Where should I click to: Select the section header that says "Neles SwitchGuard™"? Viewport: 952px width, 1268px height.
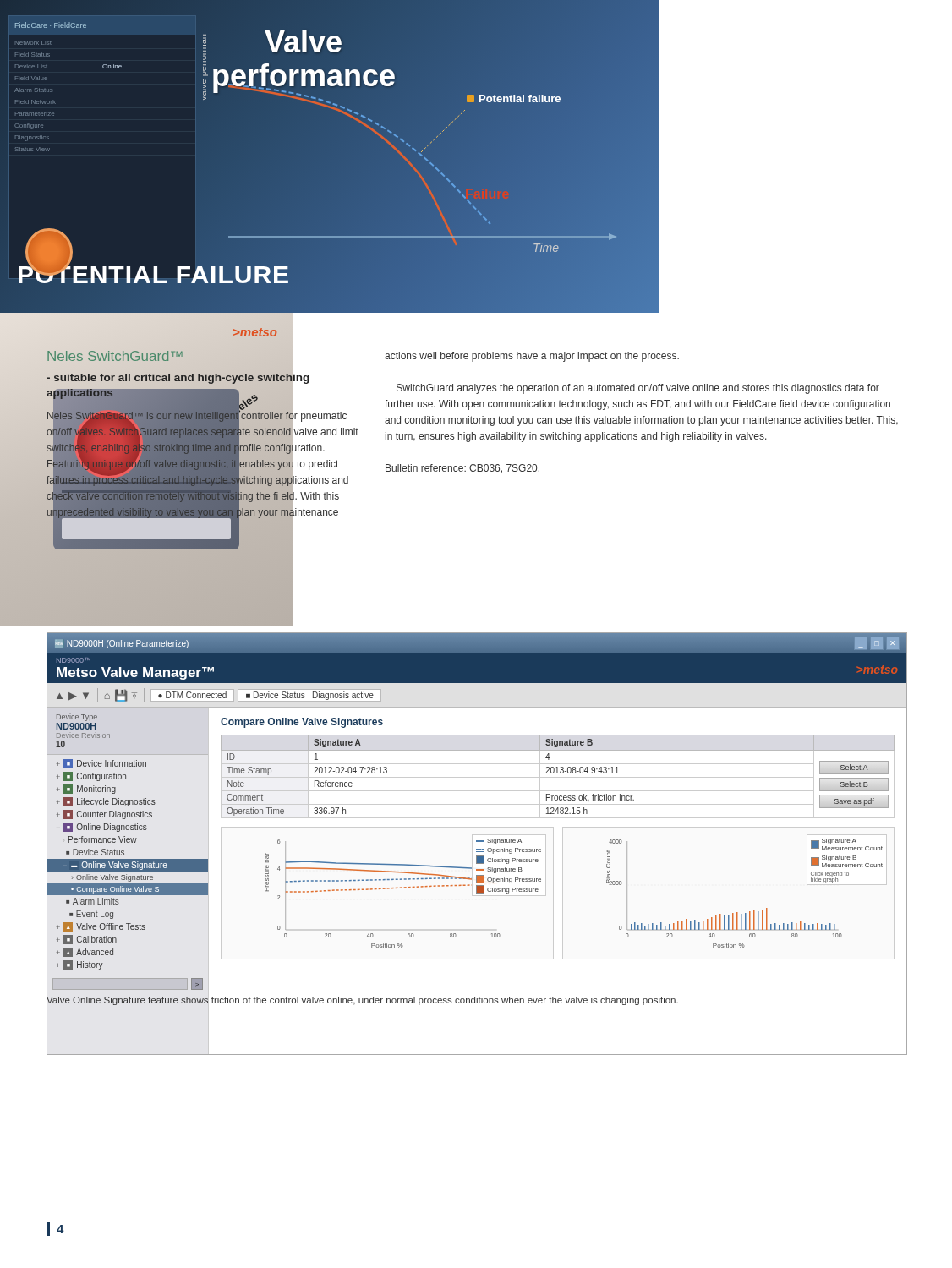pyautogui.click(x=115, y=356)
